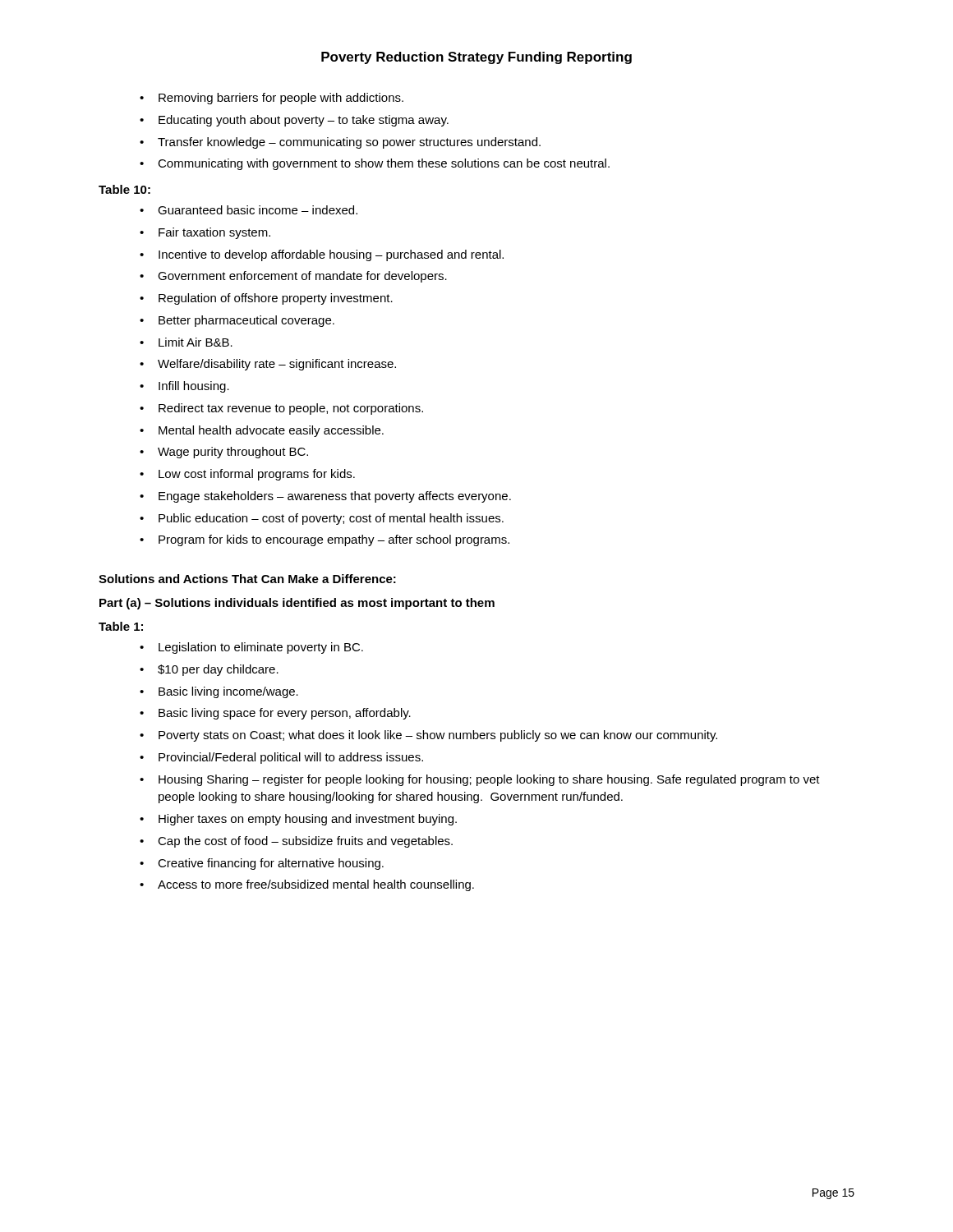Screen dimensions: 1232x953
Task: Locate the element starting "• Communicating with"
Action: [375, 164]
